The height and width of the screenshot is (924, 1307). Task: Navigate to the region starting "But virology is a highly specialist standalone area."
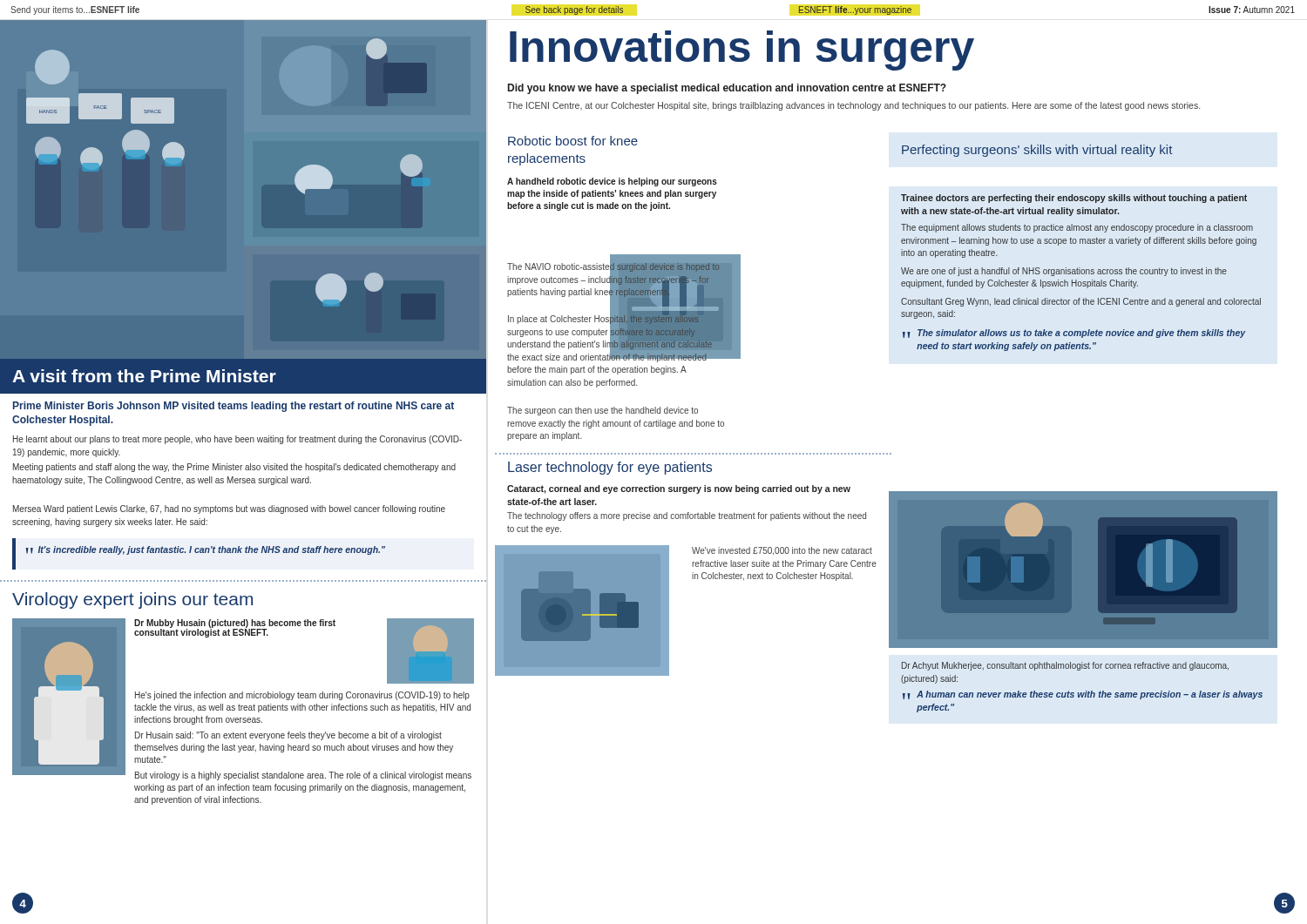[303, 788]
